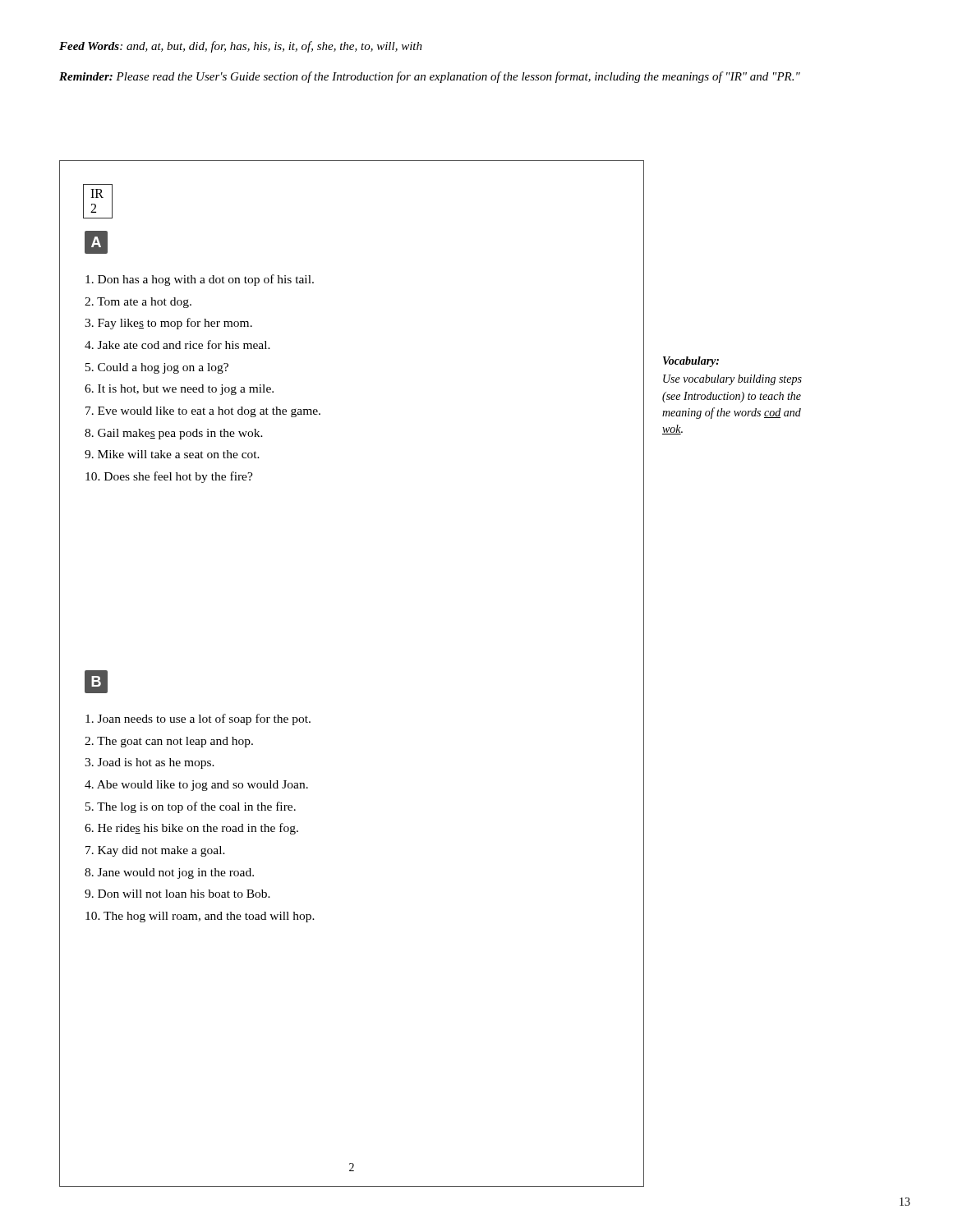
Task: Locate the list item that reads "2. The goat can not leap and hop."
Action: (x=200, y=741)
